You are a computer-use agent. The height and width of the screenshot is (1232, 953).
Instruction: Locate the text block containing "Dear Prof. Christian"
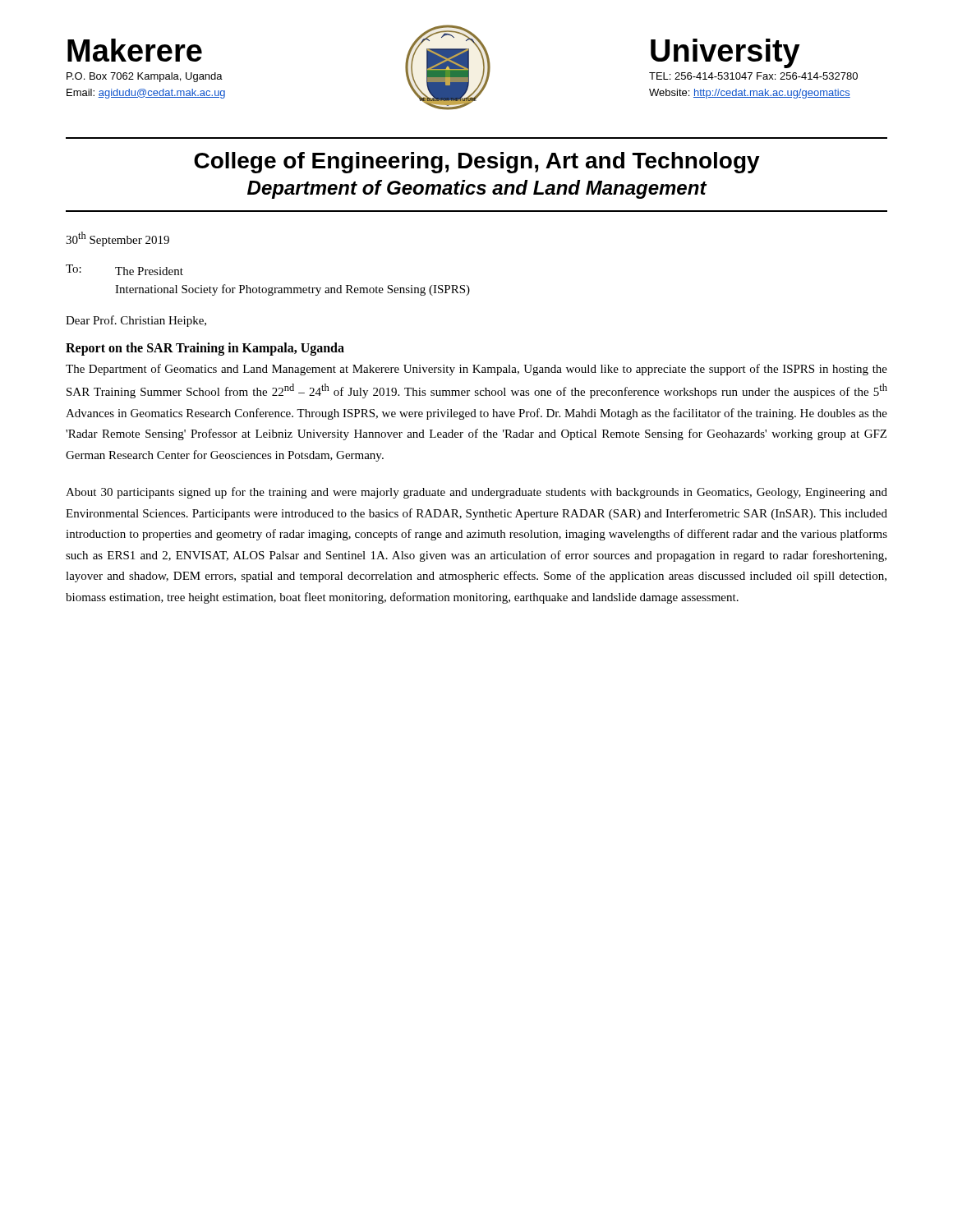[136, 320]
